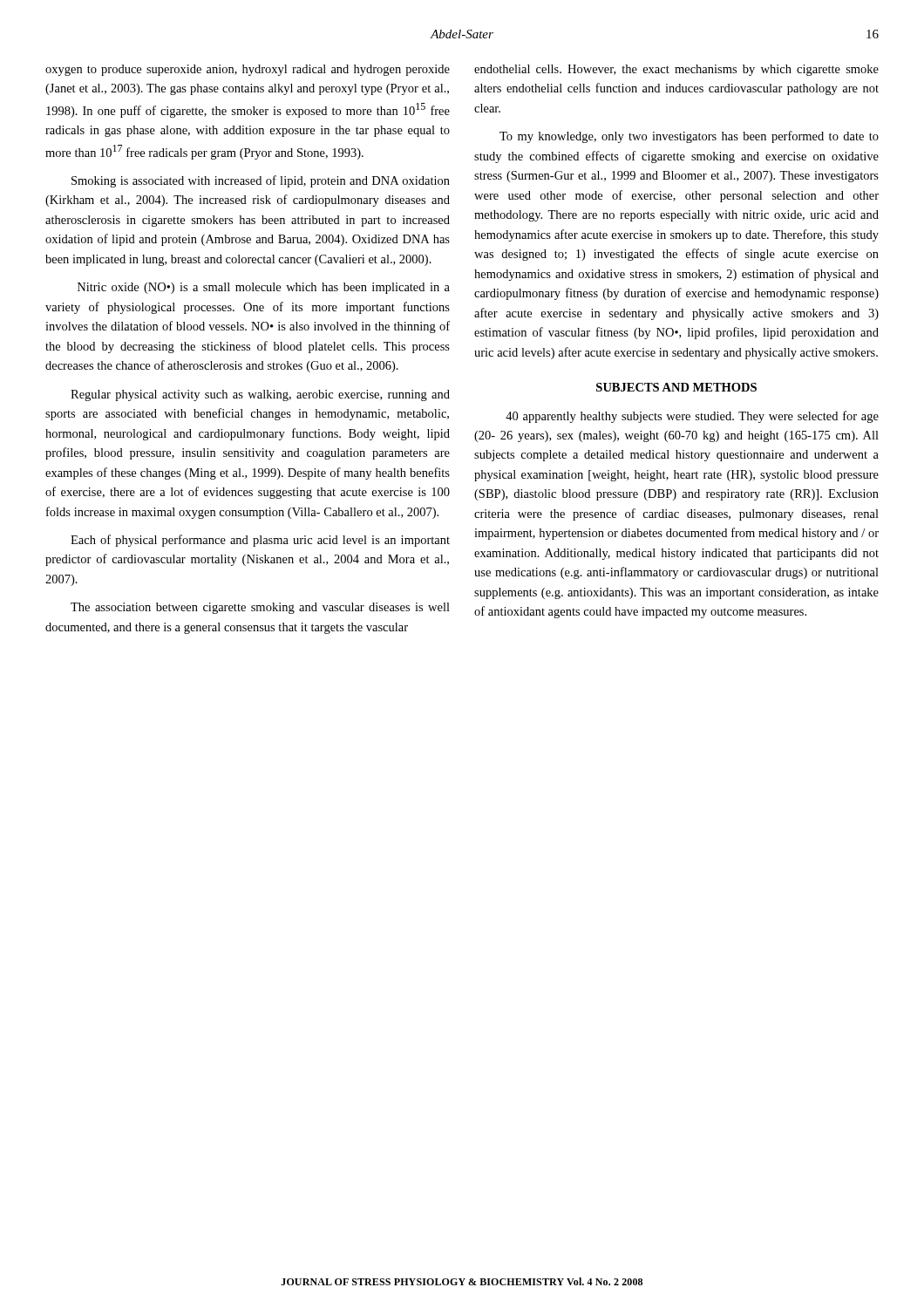This screenshot has height=1308, width=924.
Task: Select the text block that says "Nitric oxide (NO•) is a small molecule which"
Action: [x=248, y=327]
